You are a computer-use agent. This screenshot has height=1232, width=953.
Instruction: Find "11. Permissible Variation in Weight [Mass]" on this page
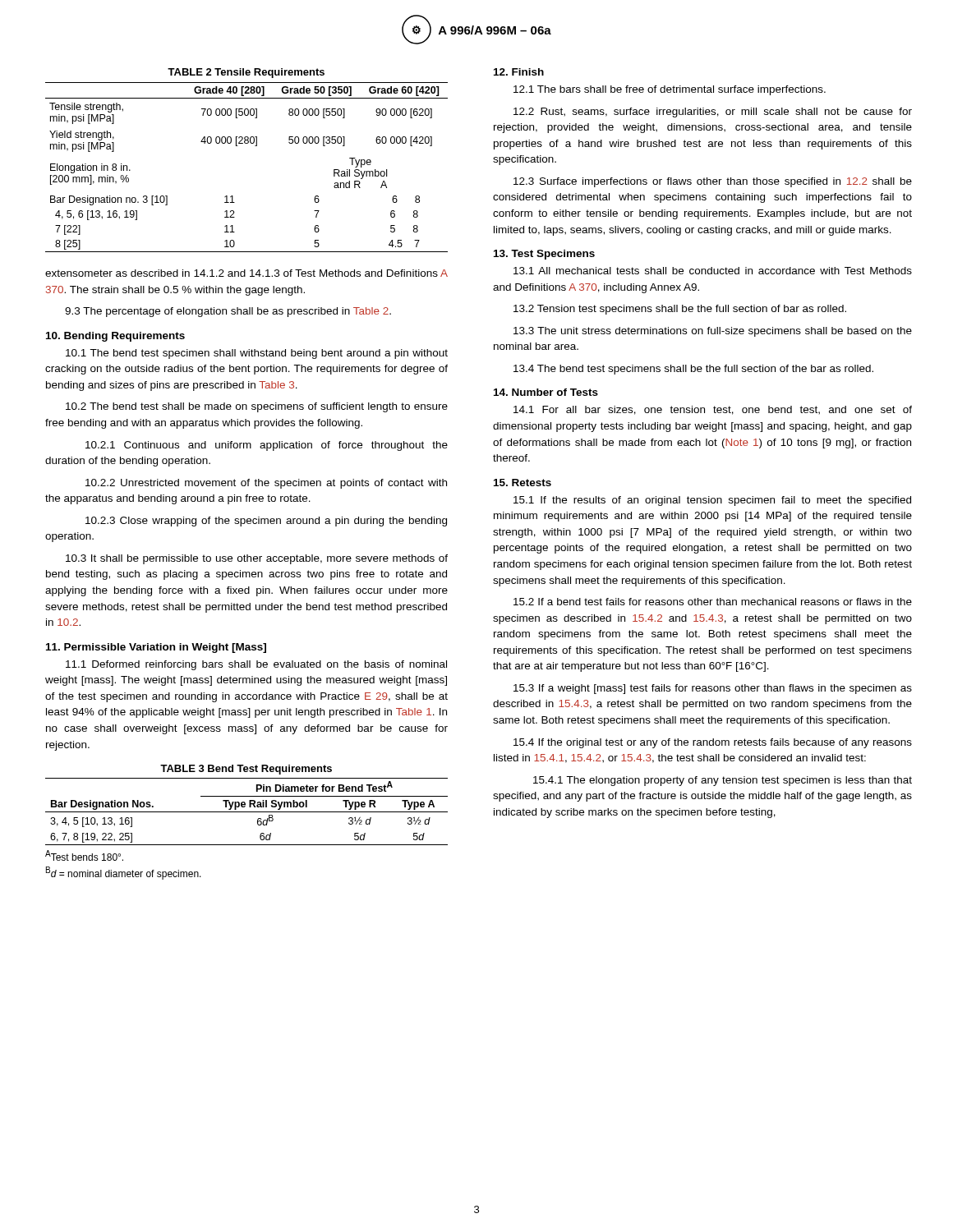click(x=156, y=647)
